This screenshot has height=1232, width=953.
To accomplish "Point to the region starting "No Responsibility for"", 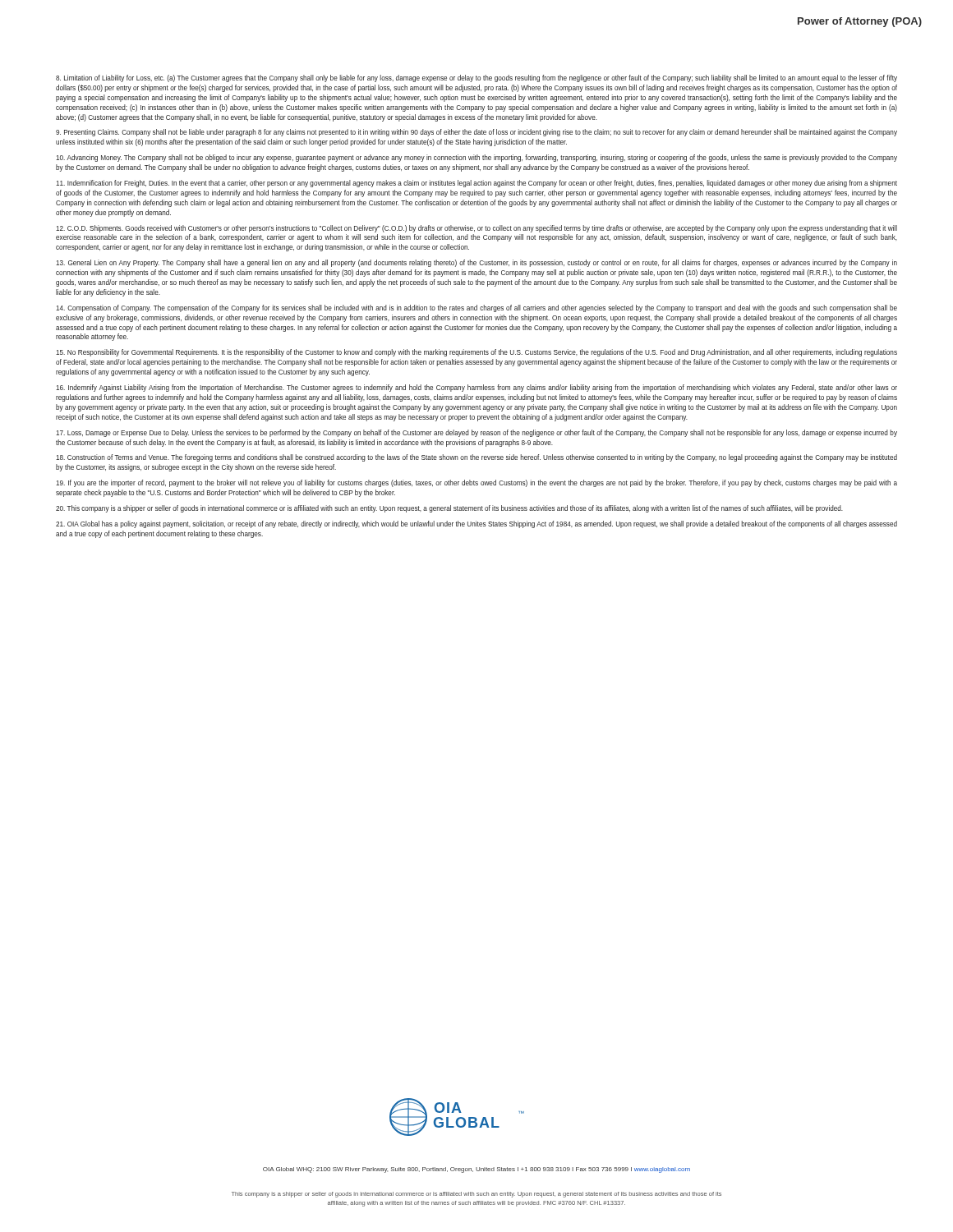I will click(x=476, y=363).
